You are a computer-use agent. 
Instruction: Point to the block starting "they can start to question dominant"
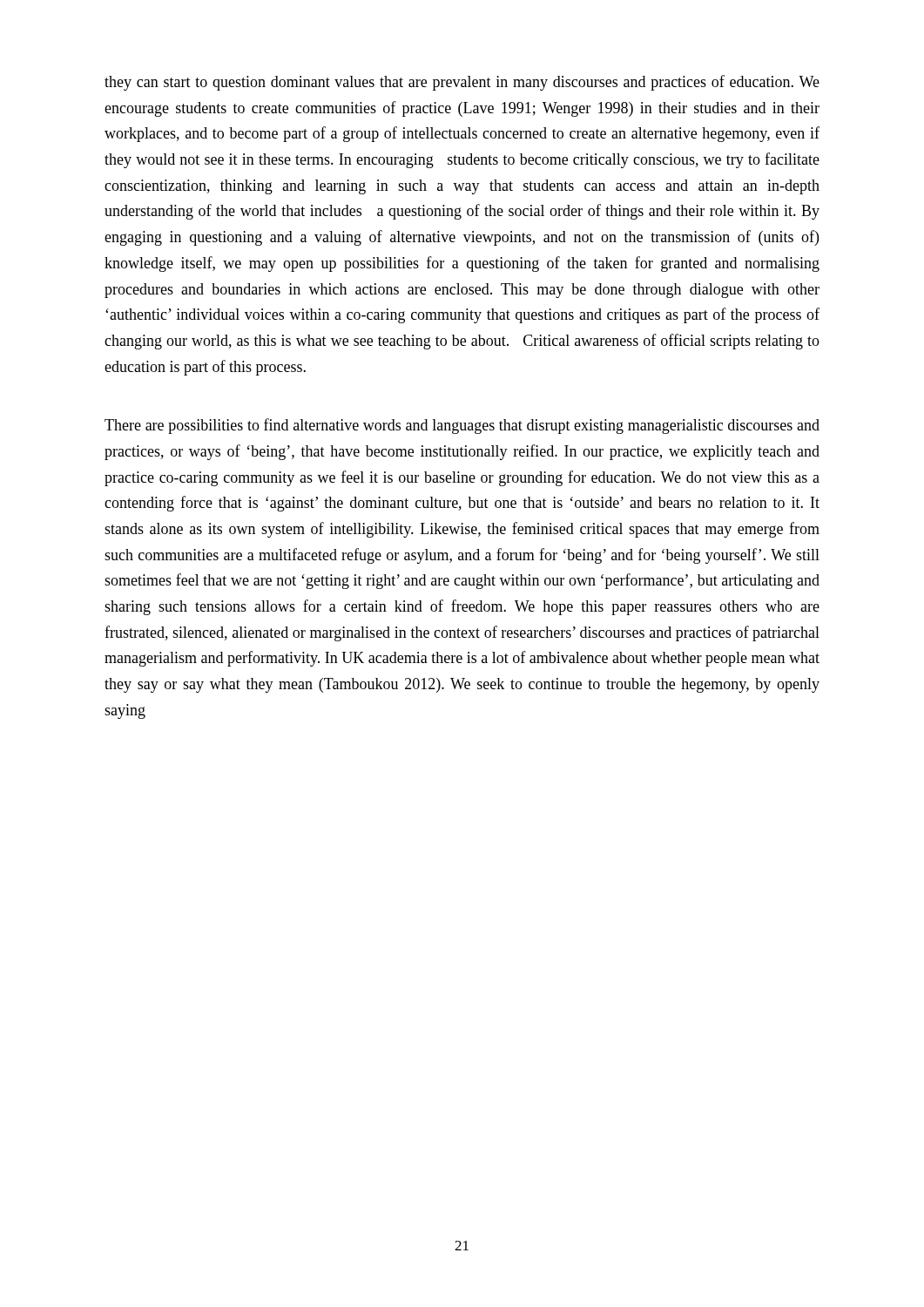tap(462, 224)
